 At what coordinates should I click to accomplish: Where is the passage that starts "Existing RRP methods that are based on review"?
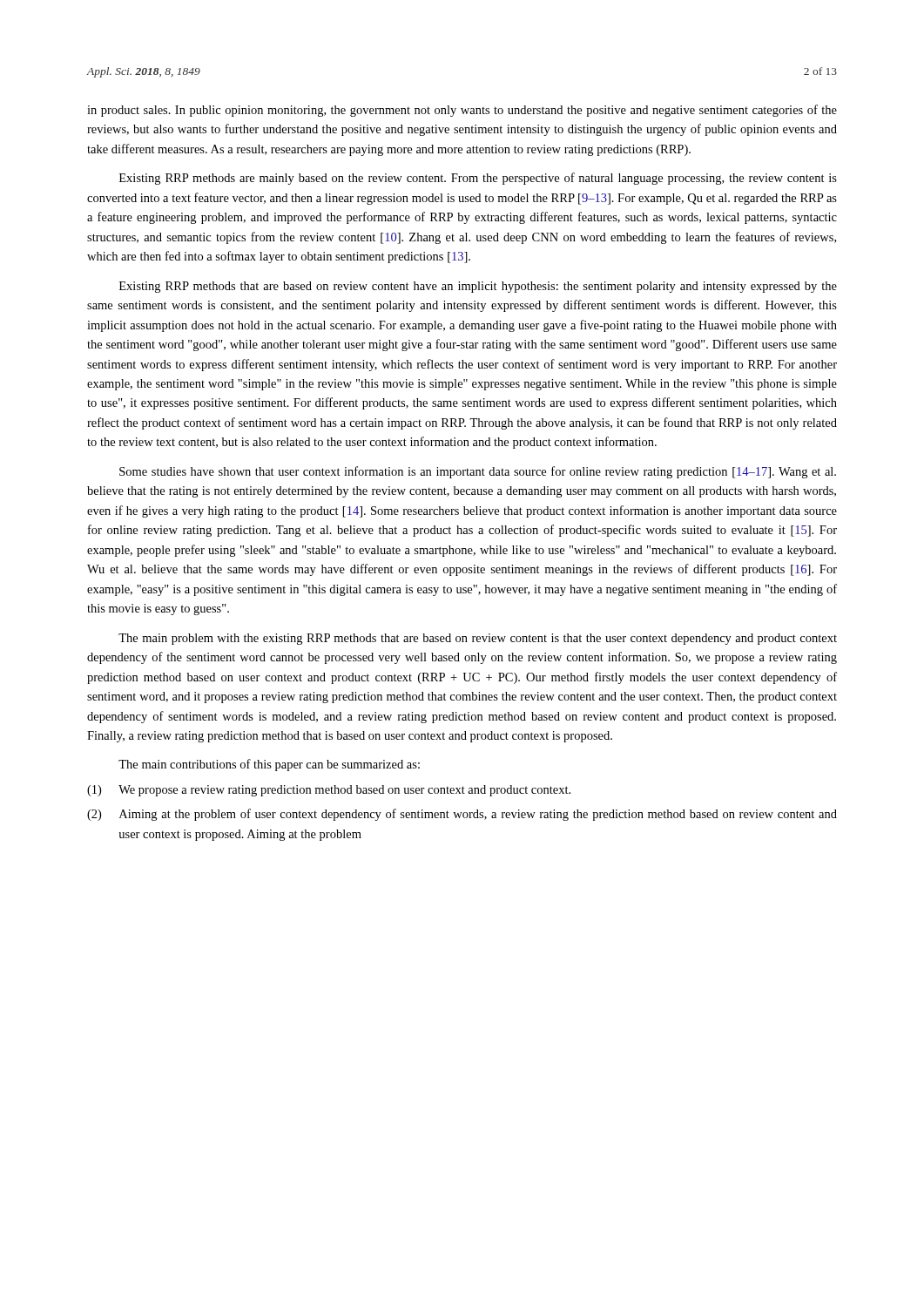pos(462,364)
